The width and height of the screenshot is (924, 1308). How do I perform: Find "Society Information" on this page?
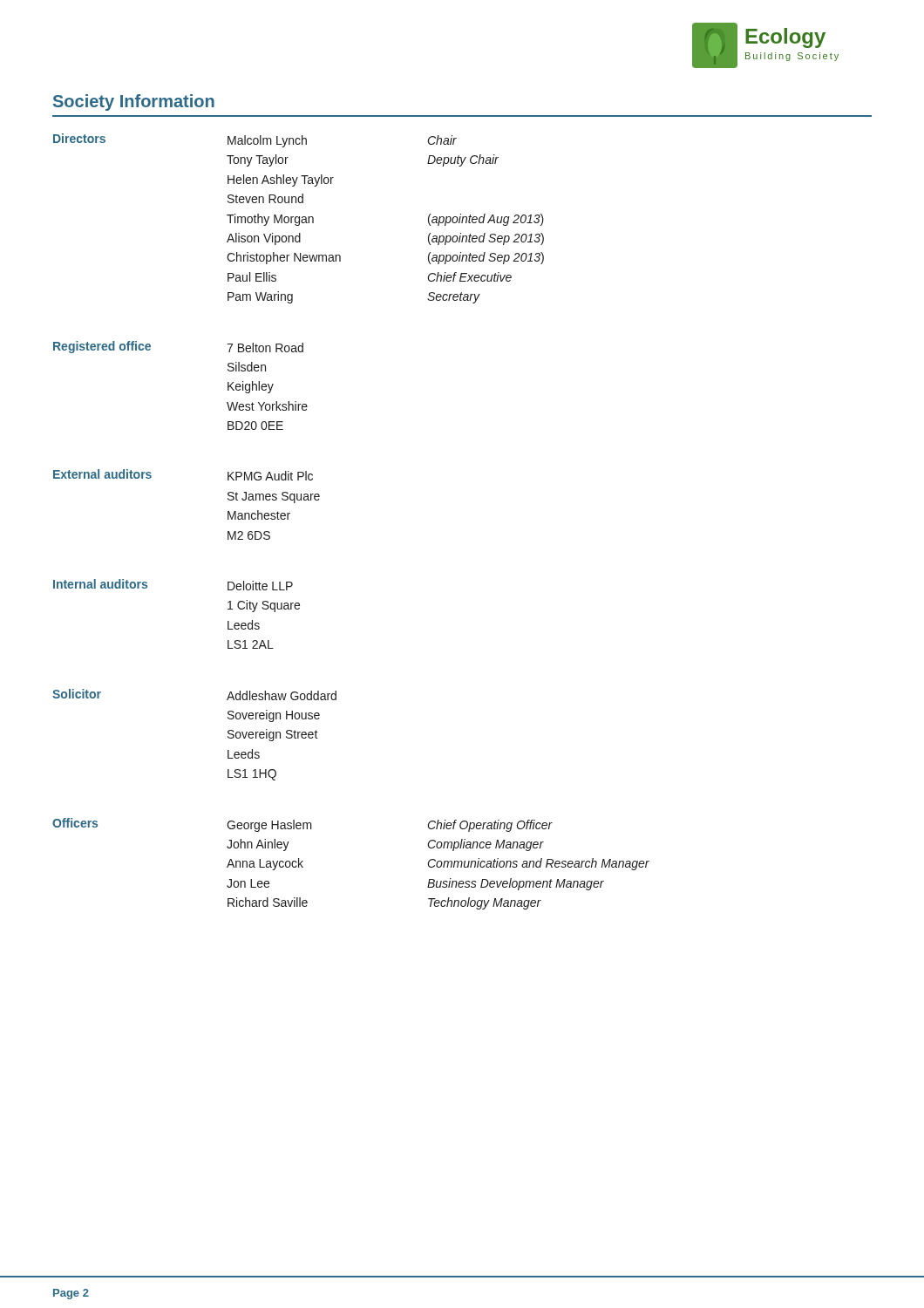[x=462, y=104]
